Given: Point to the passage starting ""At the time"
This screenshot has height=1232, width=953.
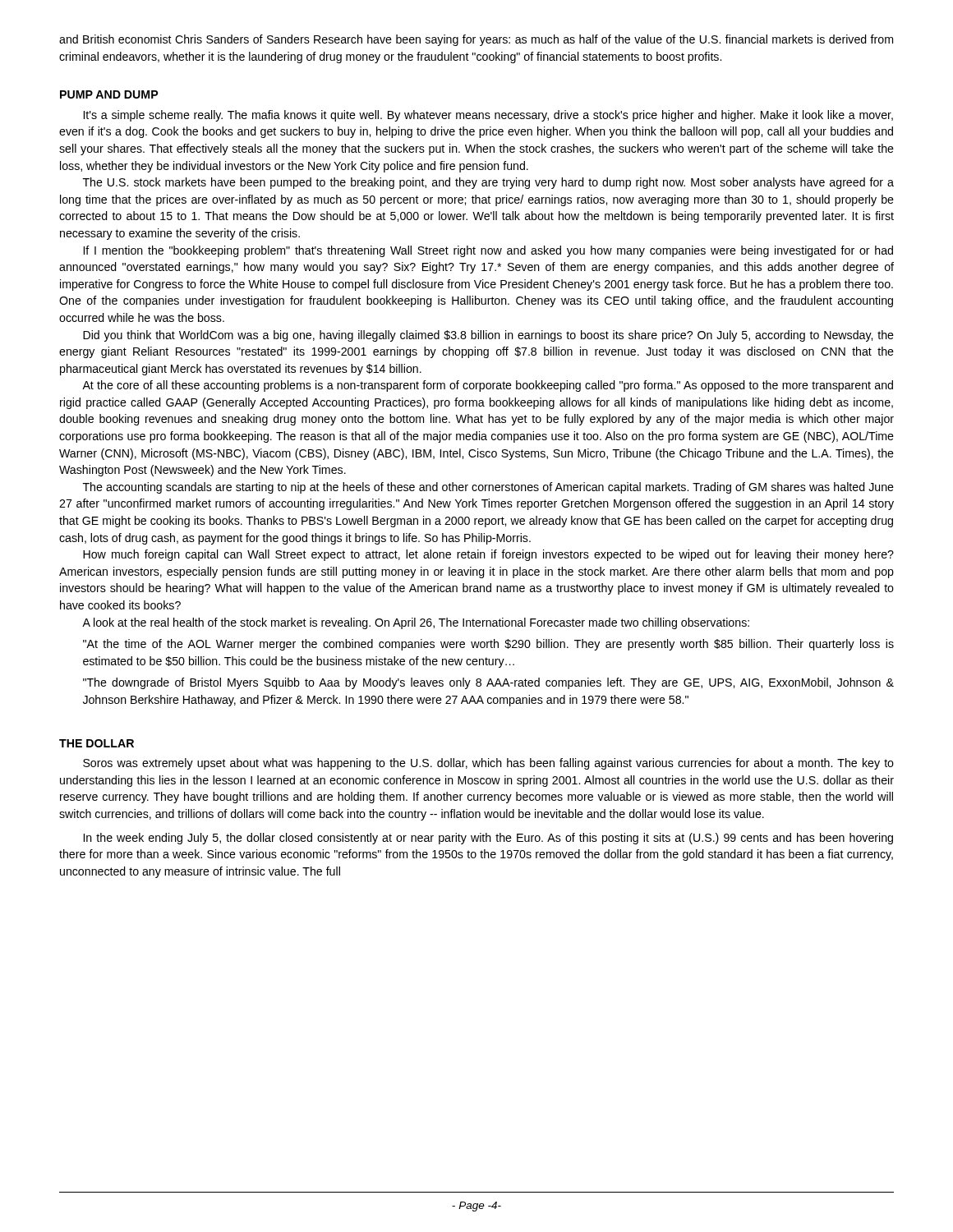Looking at the screenshot, I should tap(488, 653).
